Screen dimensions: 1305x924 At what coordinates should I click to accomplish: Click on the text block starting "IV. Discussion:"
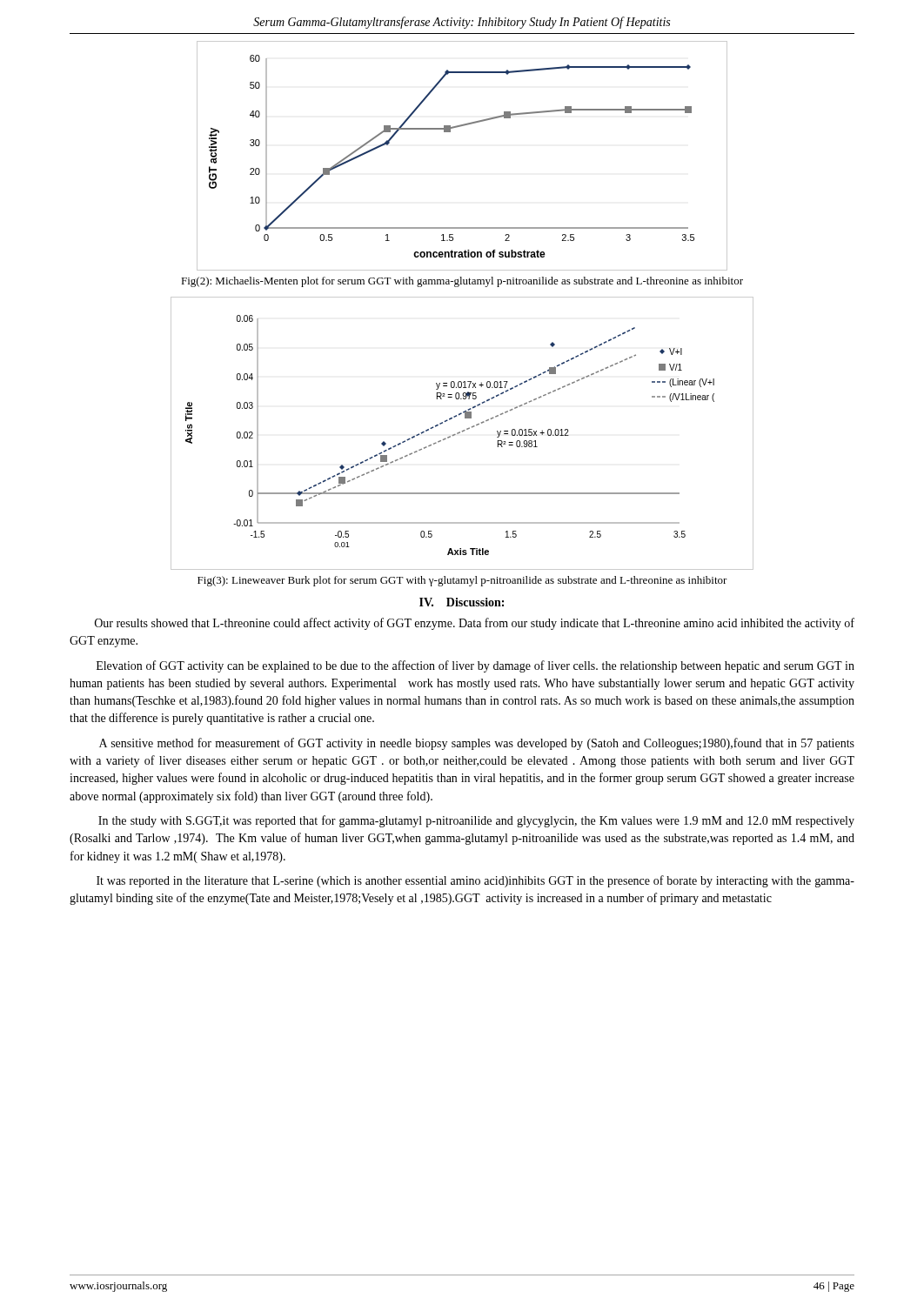tap(462, 603)
